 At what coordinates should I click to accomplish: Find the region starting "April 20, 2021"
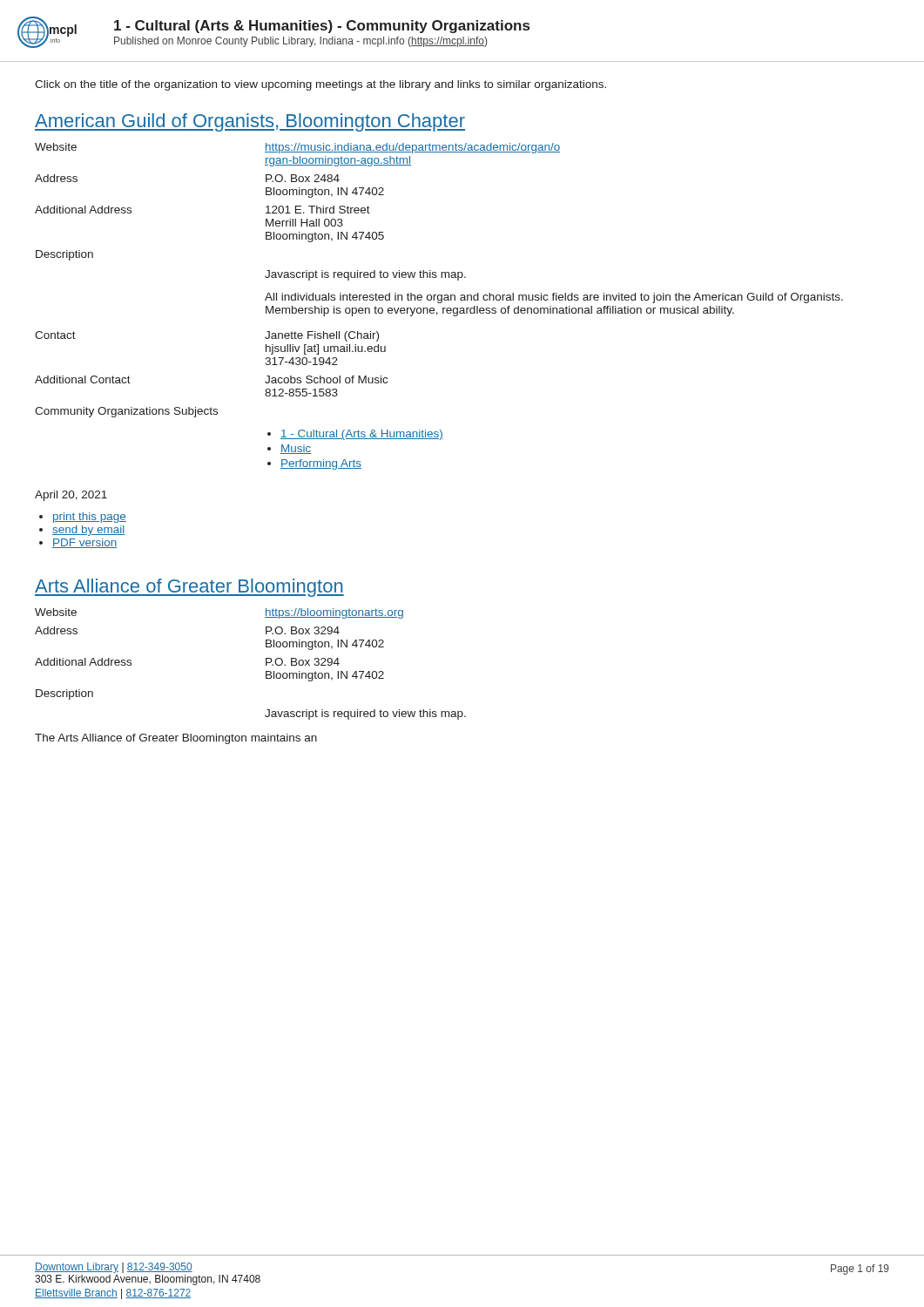[x=71, y=494]
